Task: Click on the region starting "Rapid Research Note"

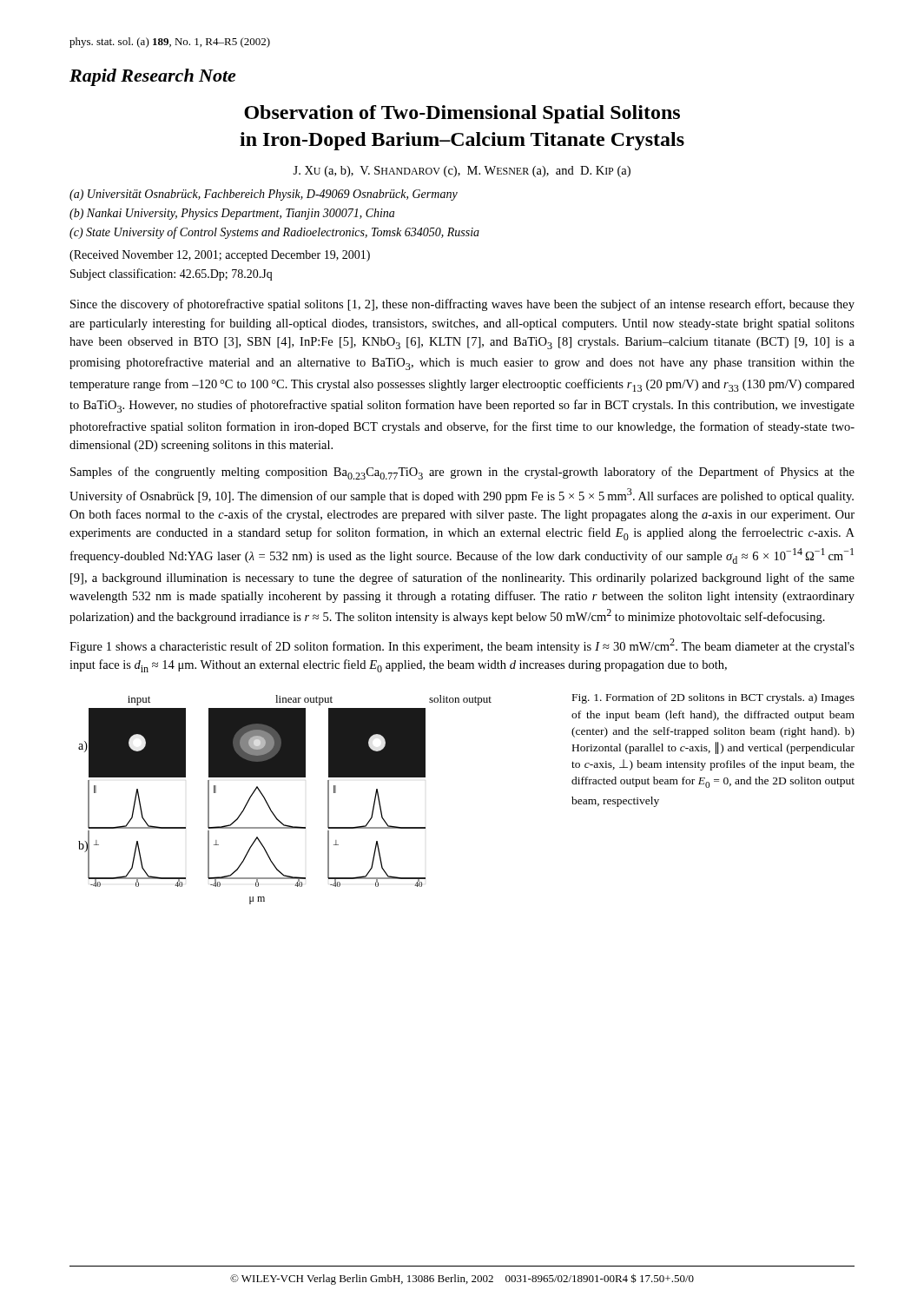Action: 153,75
